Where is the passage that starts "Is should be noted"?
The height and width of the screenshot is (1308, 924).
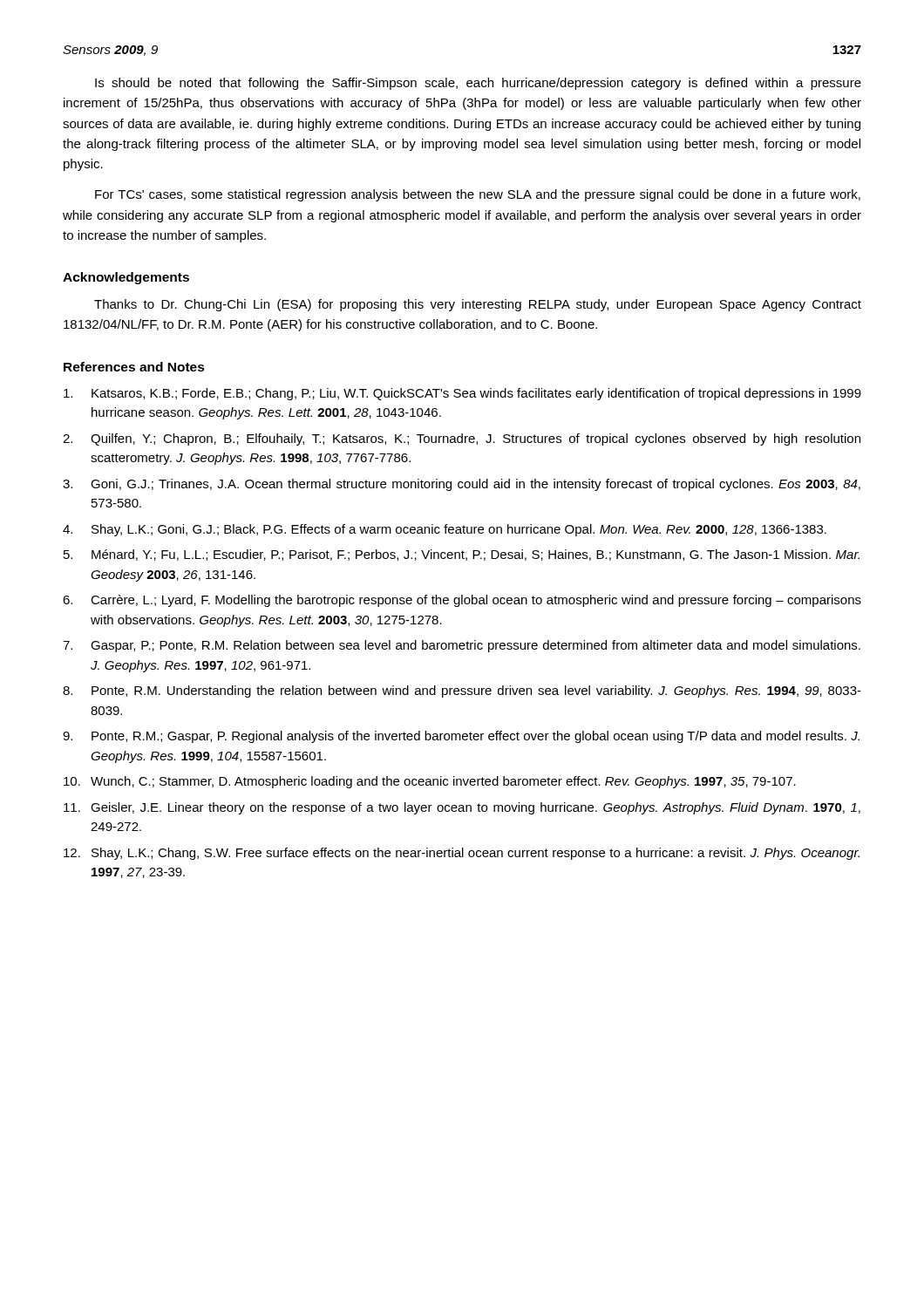pos(462,123)
